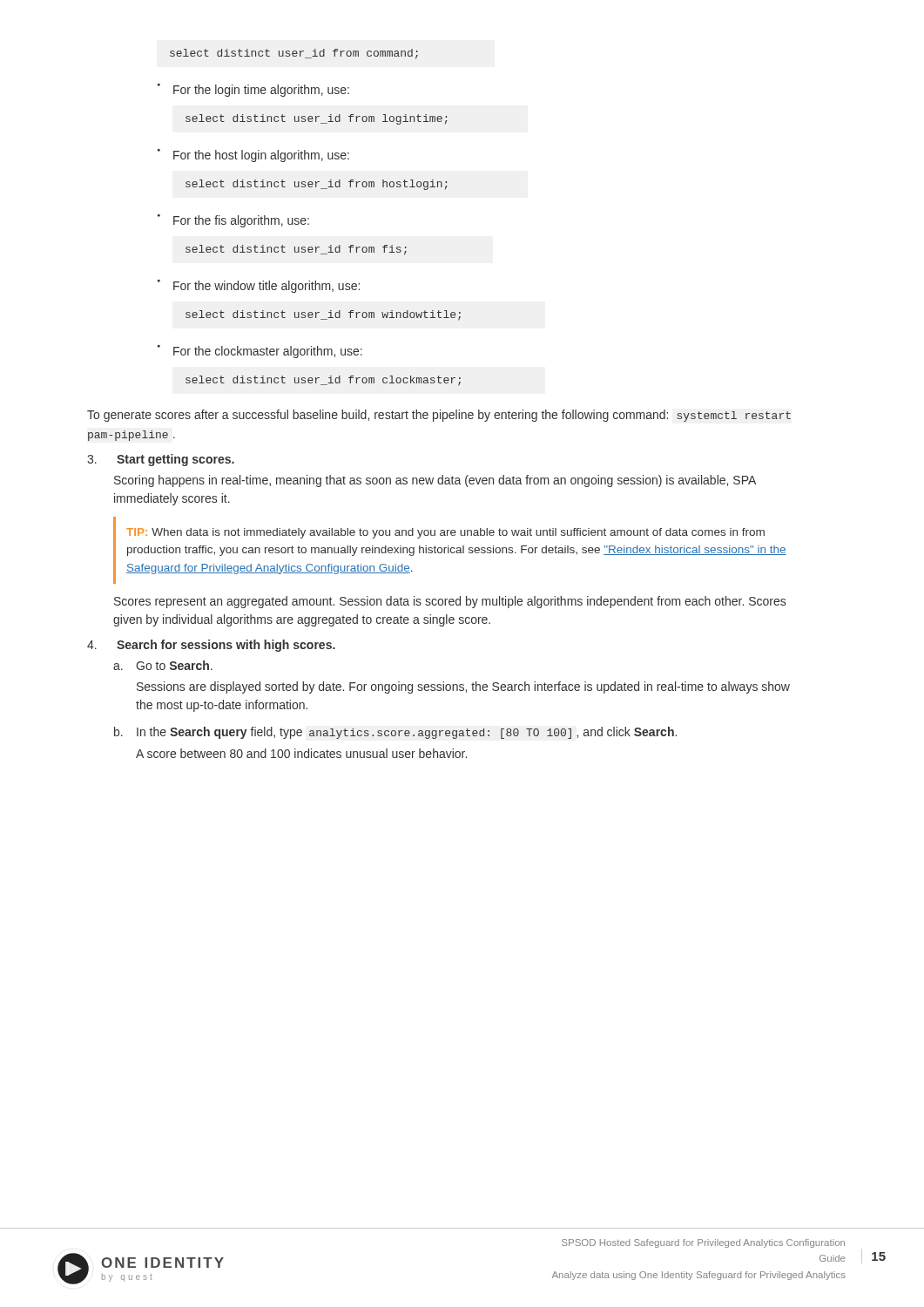Select the text starting "● For the login time algorithm,"
Screen dimensions: 1307x924
(253, 89)
